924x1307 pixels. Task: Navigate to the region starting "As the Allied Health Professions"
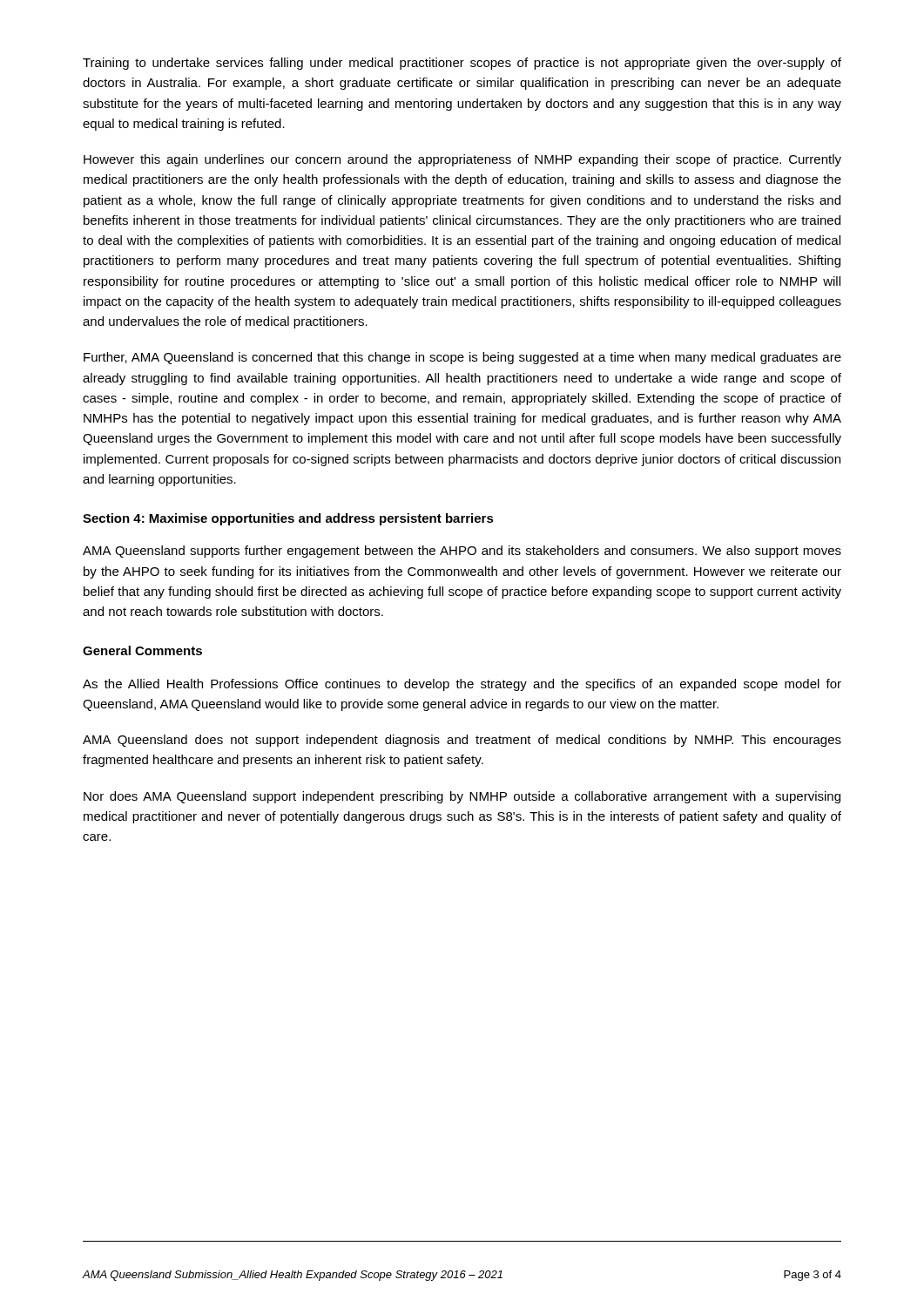click(x=462, y=693)
